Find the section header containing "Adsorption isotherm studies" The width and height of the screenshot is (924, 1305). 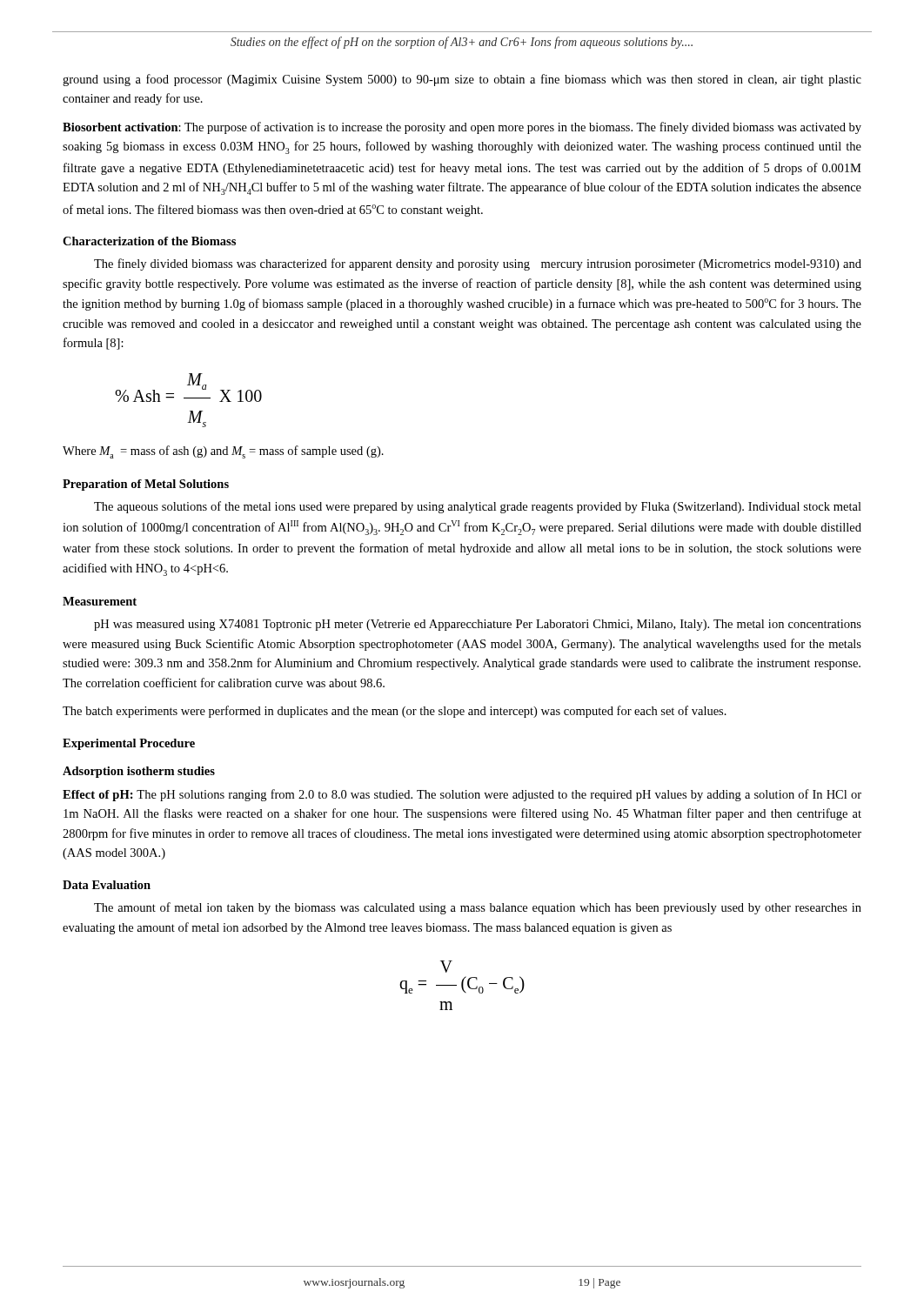(139, 772)
